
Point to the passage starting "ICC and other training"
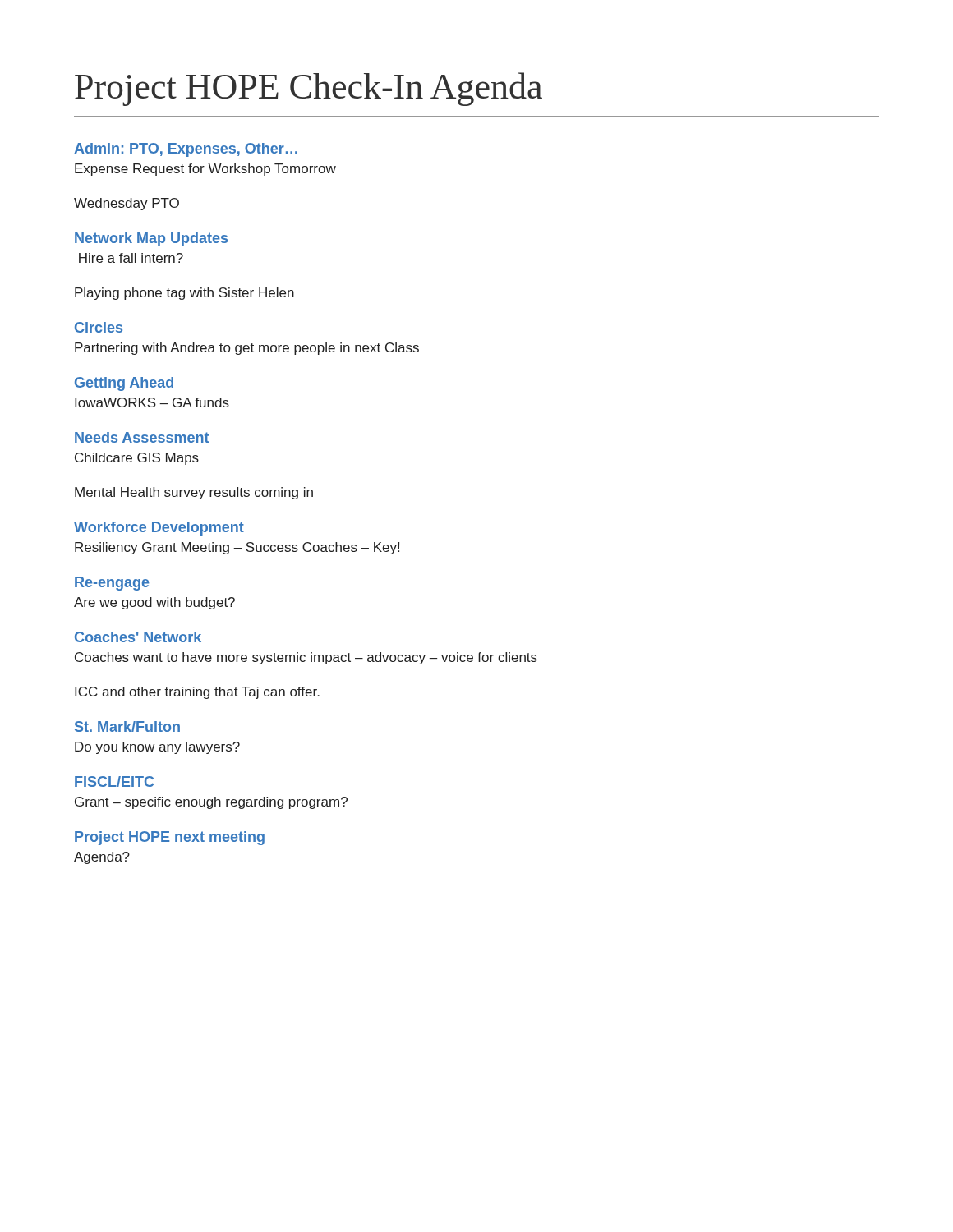click(x=197, y=693)
